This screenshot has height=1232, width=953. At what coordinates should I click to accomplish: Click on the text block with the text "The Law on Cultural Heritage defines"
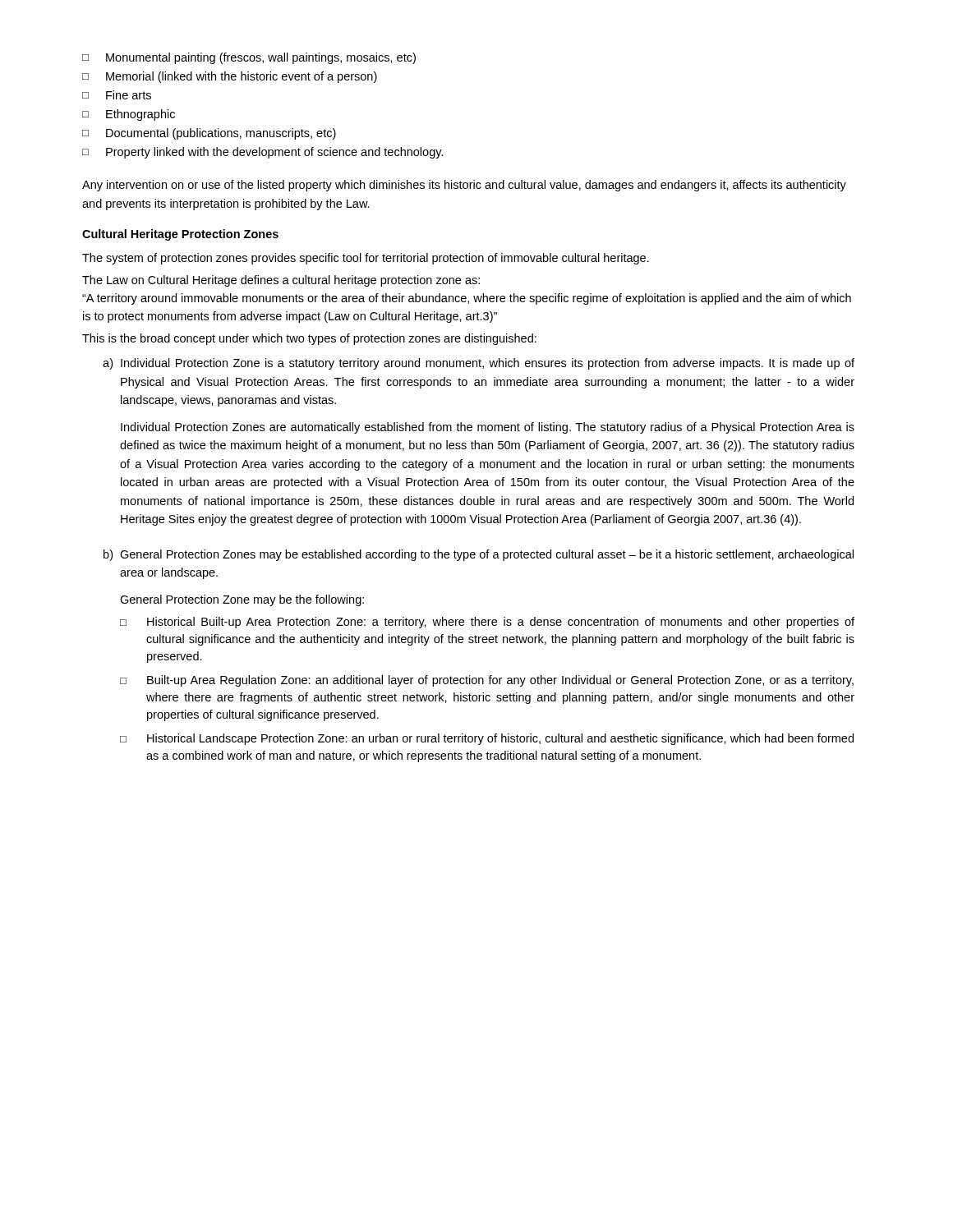(467, 298)
